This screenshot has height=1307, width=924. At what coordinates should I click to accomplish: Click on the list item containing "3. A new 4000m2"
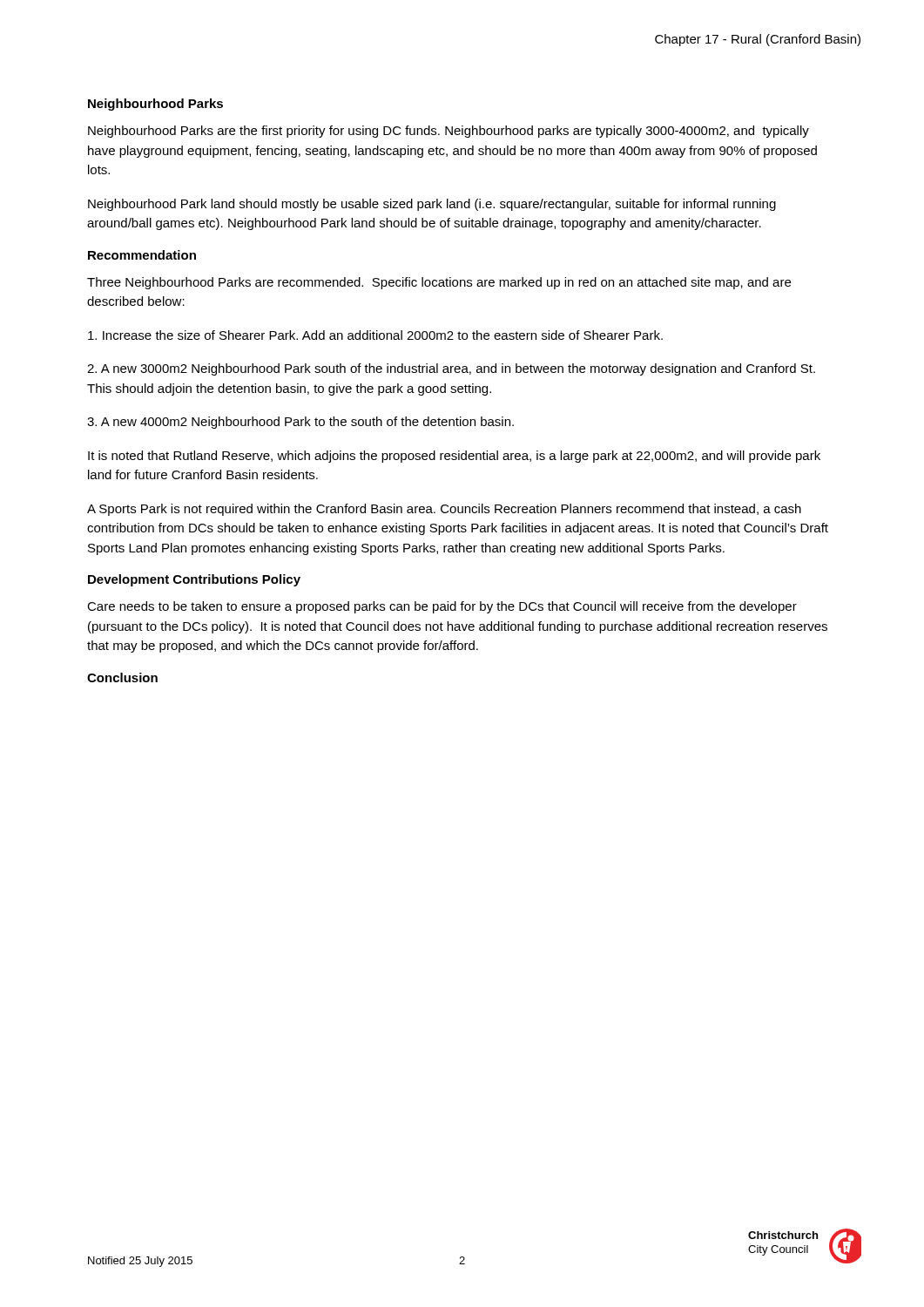[301, 421]
